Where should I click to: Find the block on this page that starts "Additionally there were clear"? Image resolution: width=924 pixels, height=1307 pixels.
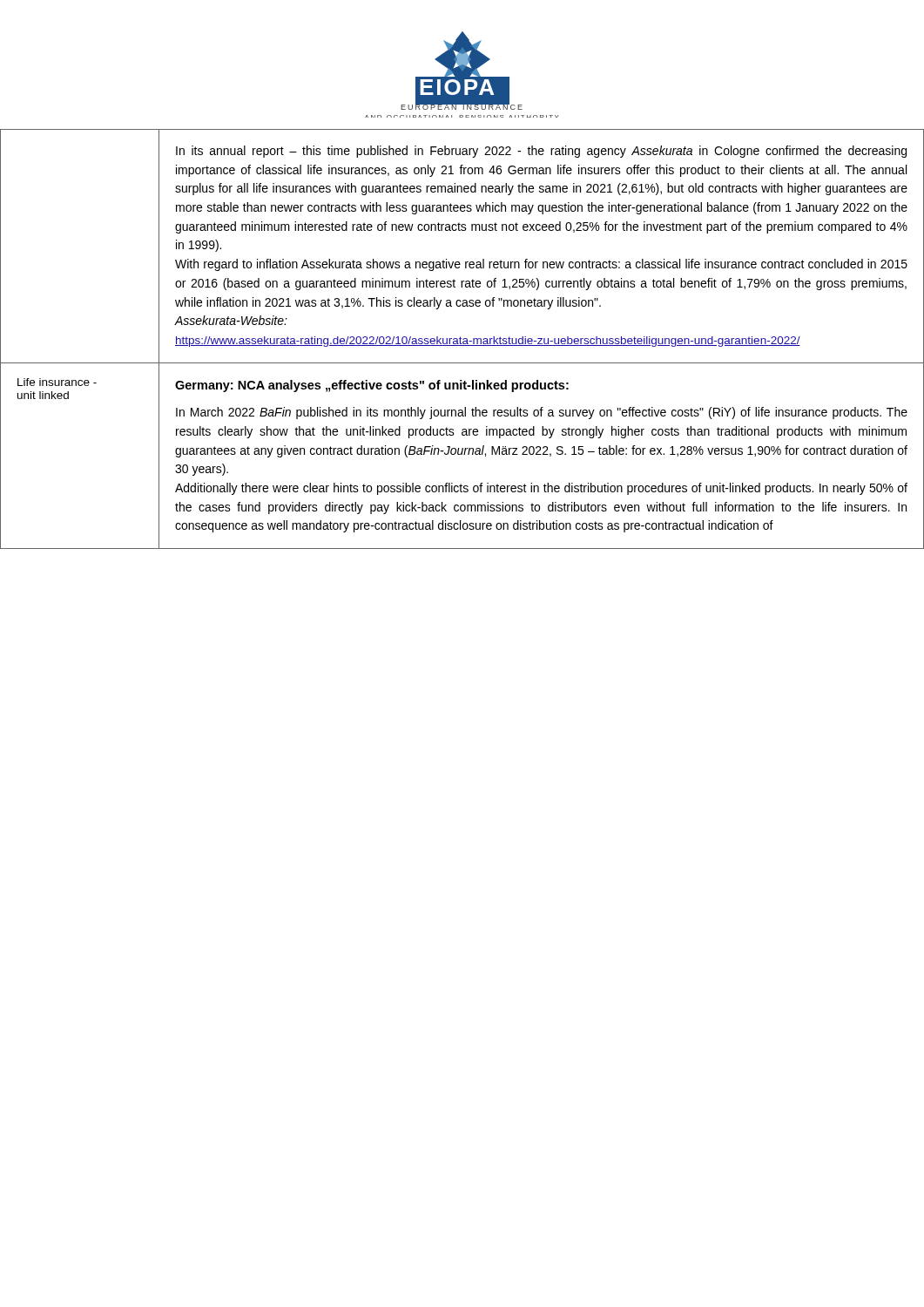click(541, 508)
